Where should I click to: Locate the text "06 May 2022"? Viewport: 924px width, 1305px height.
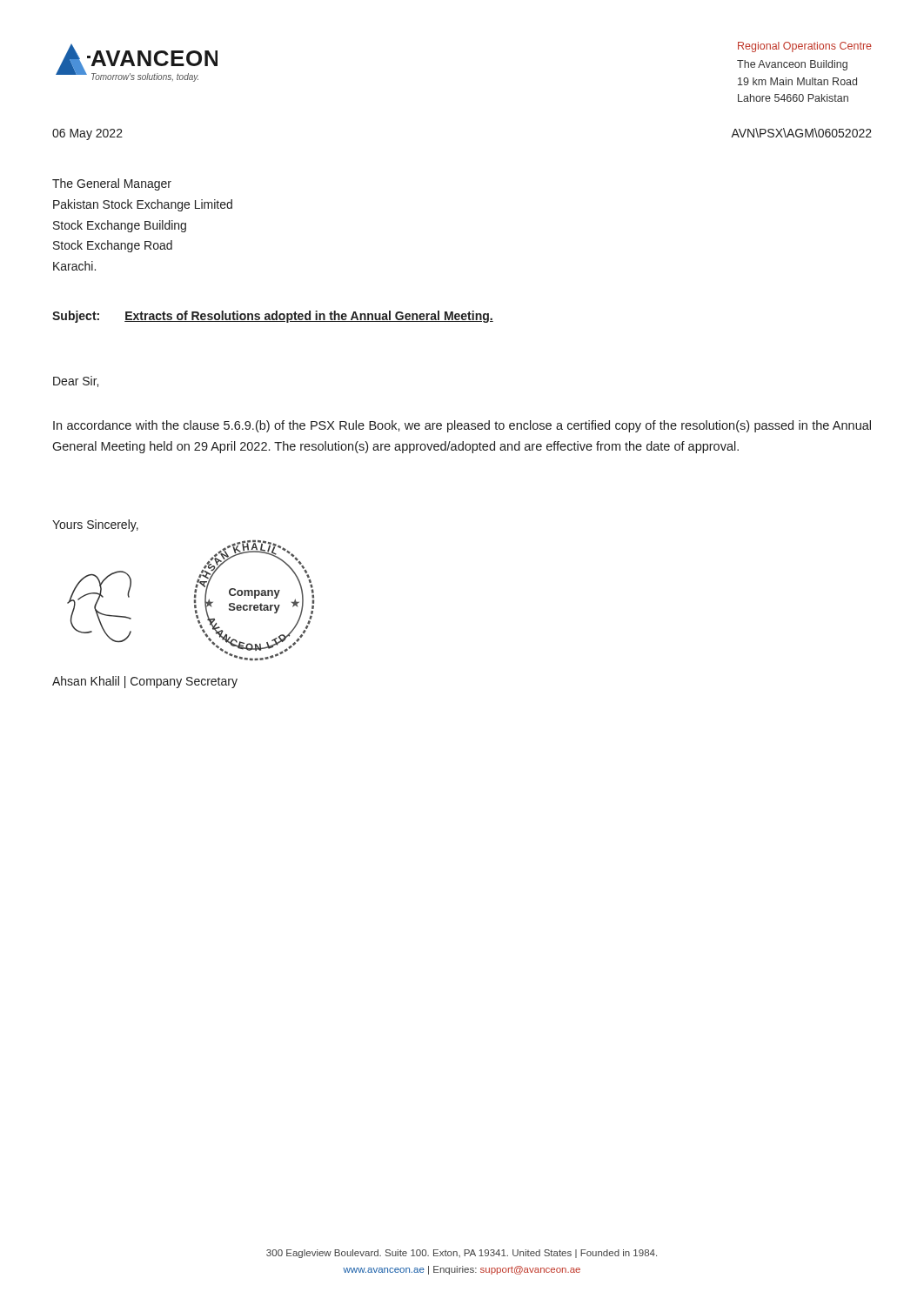(87, 133)
